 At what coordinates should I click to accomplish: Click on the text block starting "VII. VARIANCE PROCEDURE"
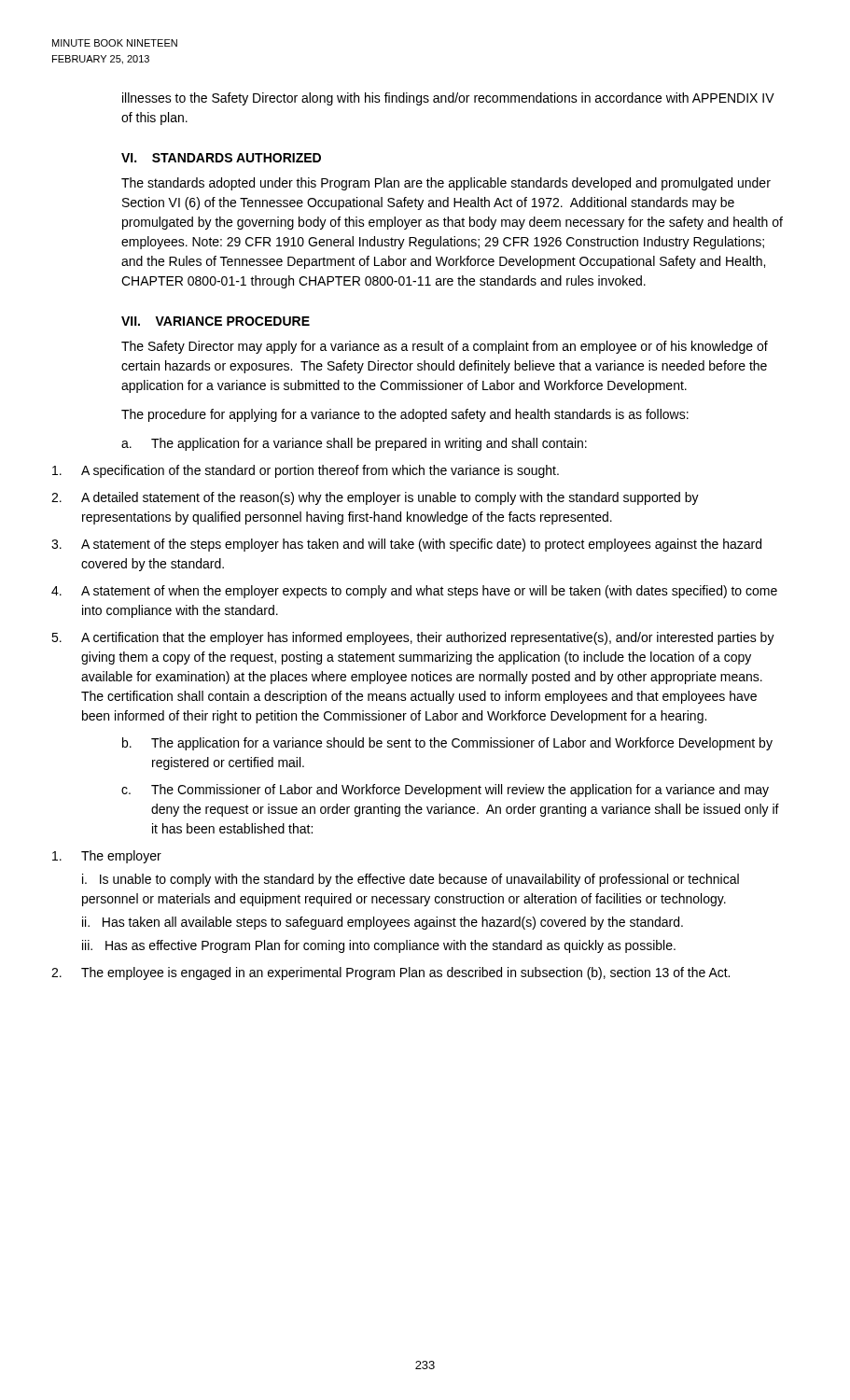(x=216, y=321)
